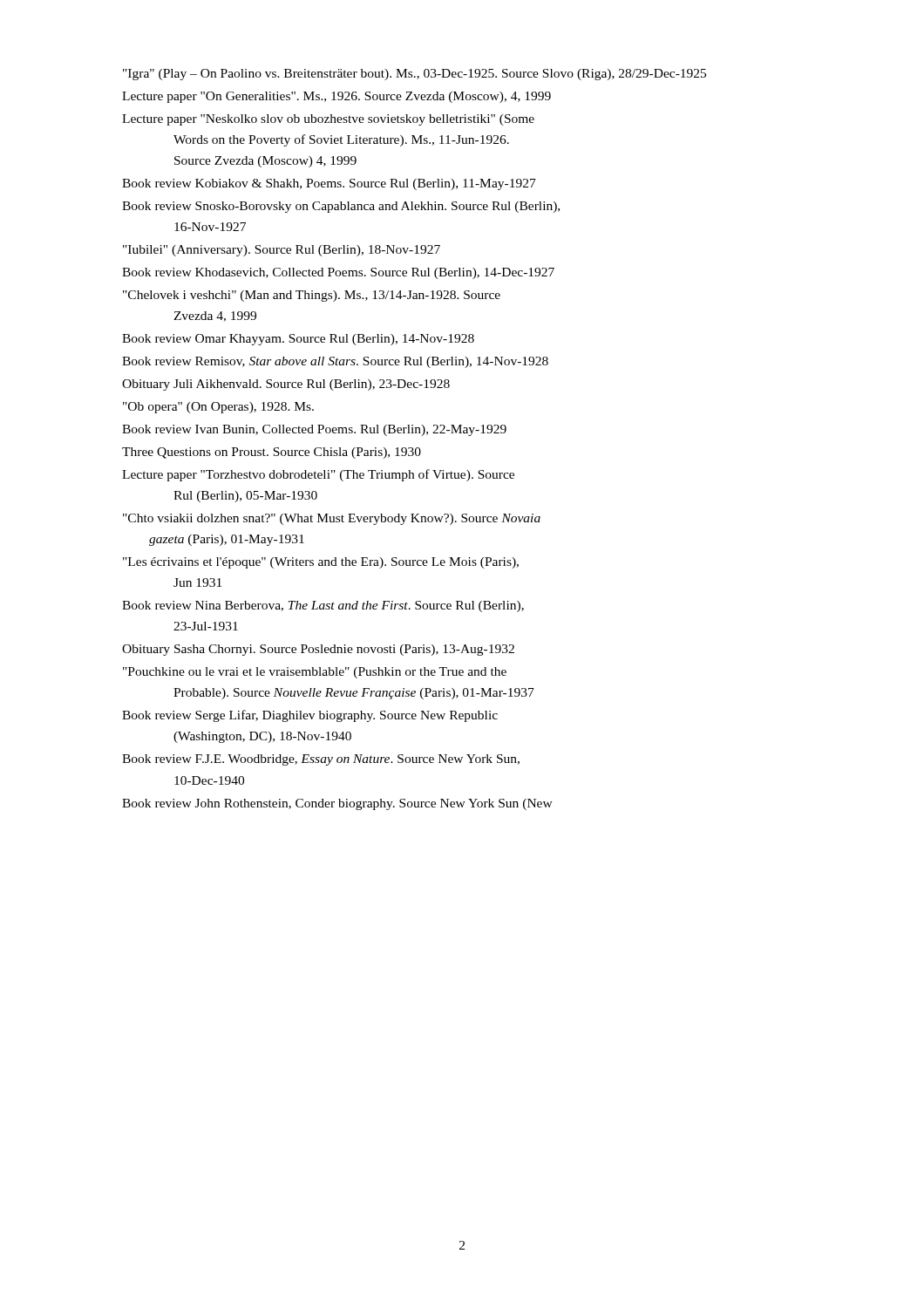
Task: Click on the list item that says "Lecture paper "Neskolko slov ob ubozhestve"
Action: click(471, 140)
